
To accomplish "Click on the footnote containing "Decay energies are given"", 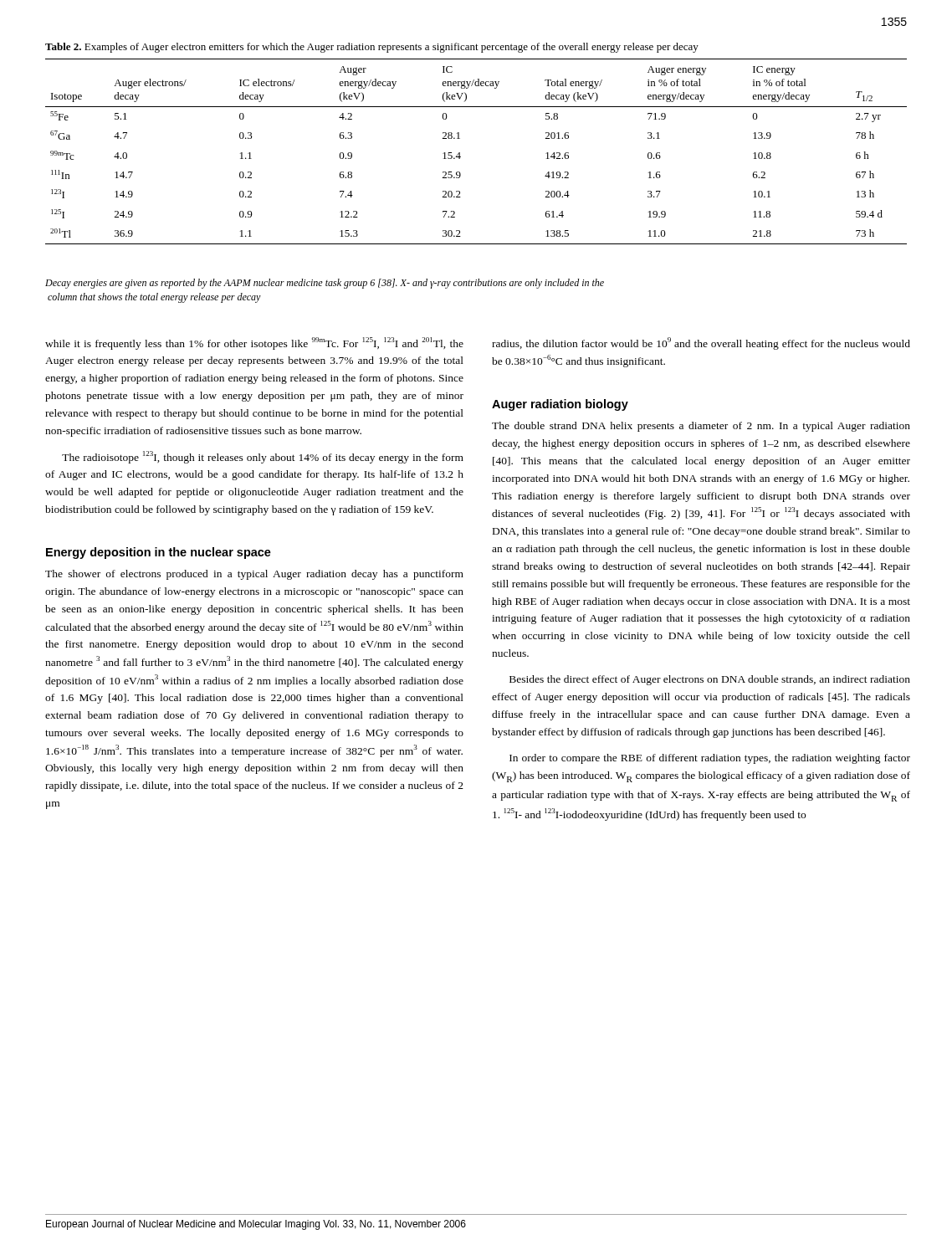I will 325,290.
